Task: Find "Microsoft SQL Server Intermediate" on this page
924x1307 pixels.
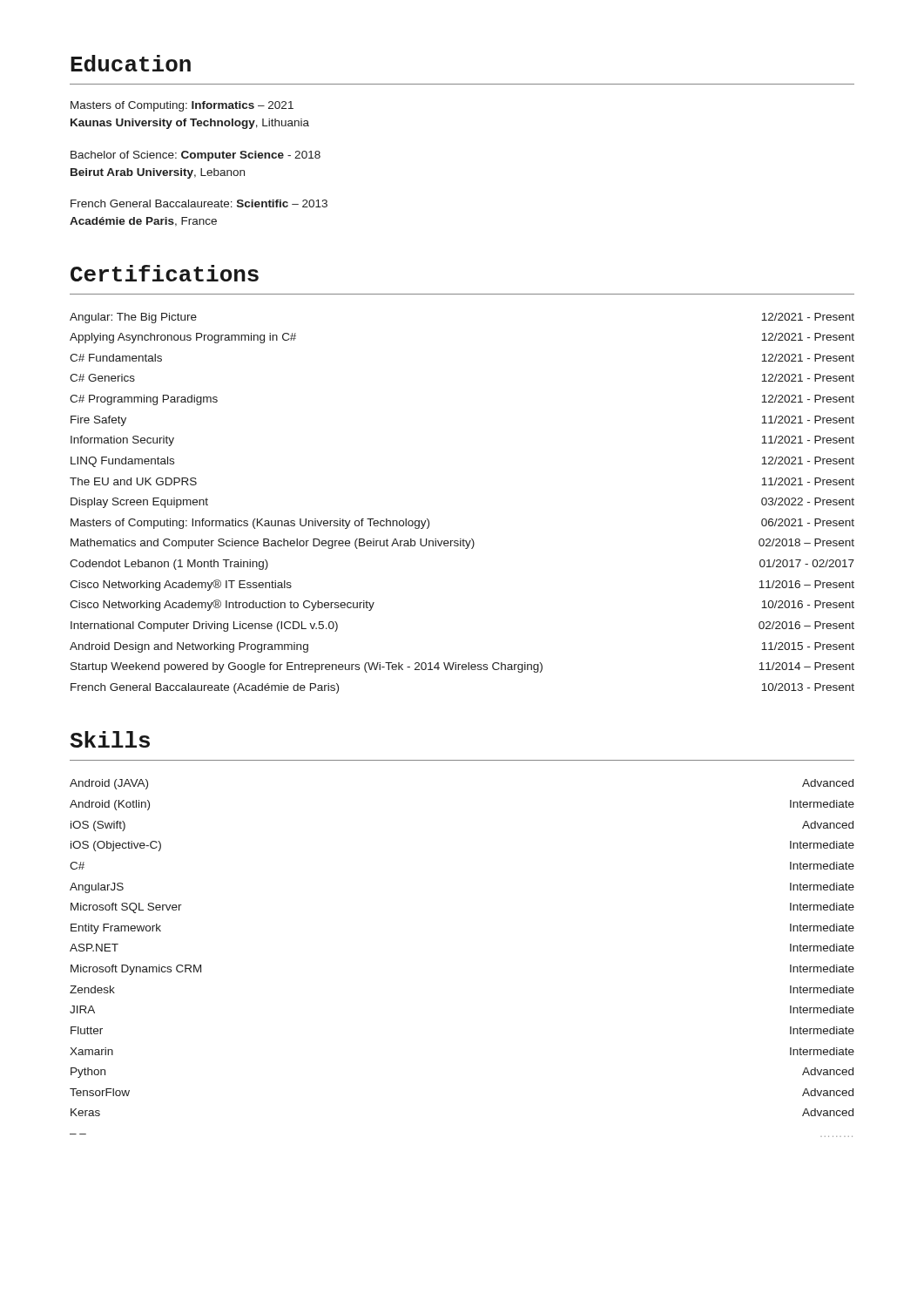Action: pos(124,907)
